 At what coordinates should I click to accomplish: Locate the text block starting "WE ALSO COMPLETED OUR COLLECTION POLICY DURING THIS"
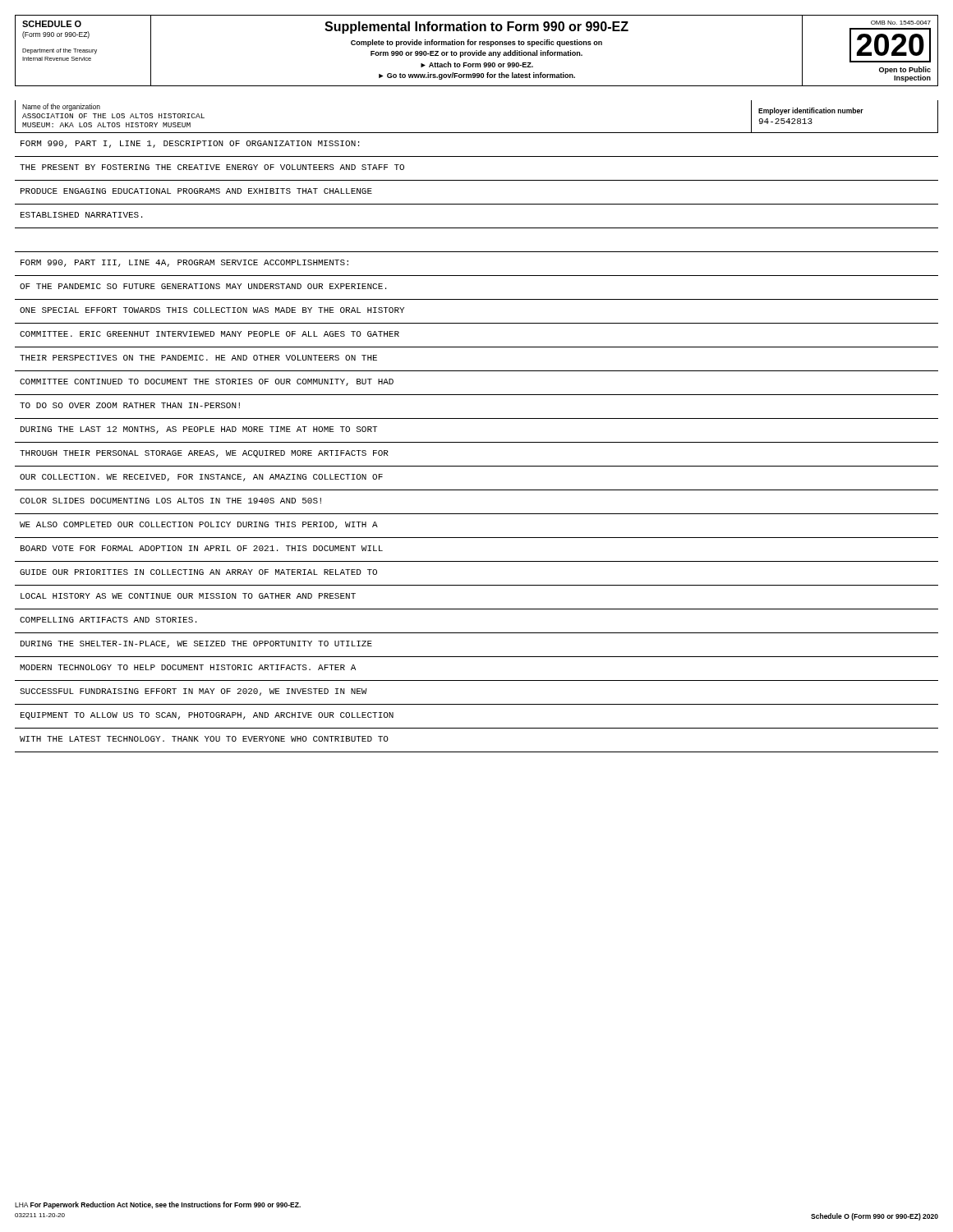[x=199, y=525]
